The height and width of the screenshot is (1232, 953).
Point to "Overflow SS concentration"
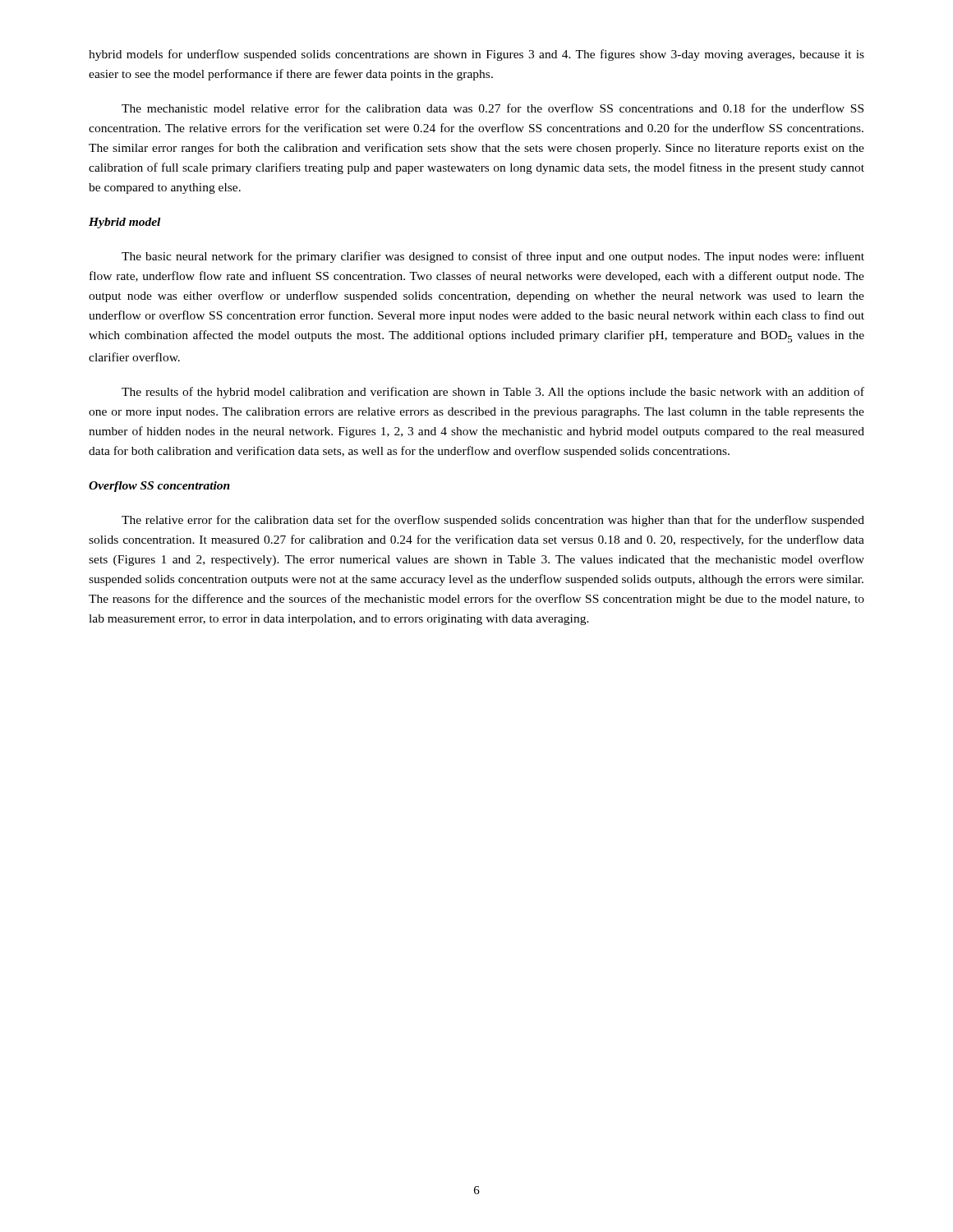coord(159,487)
